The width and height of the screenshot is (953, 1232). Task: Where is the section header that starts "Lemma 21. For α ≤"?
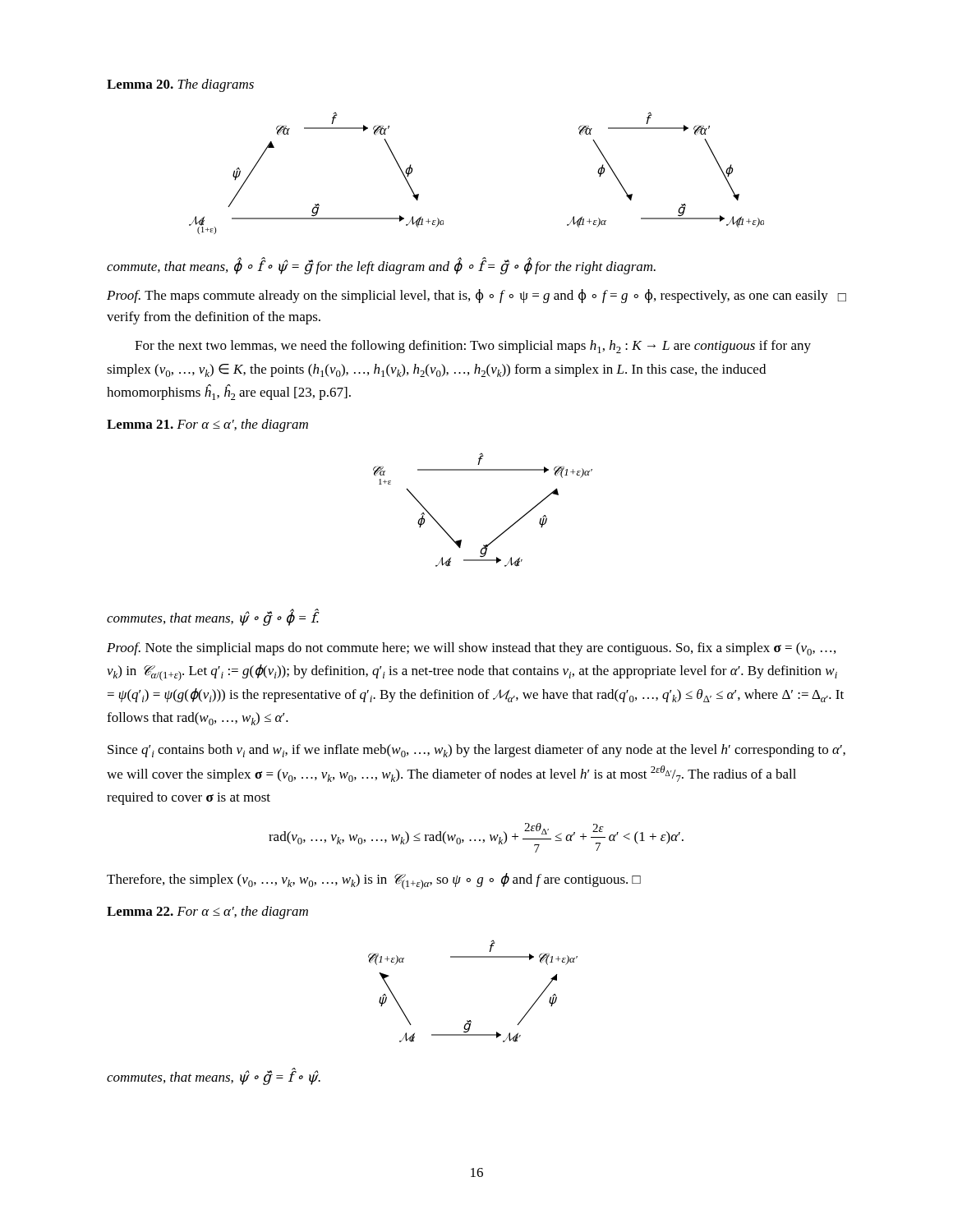coord(208,424)
